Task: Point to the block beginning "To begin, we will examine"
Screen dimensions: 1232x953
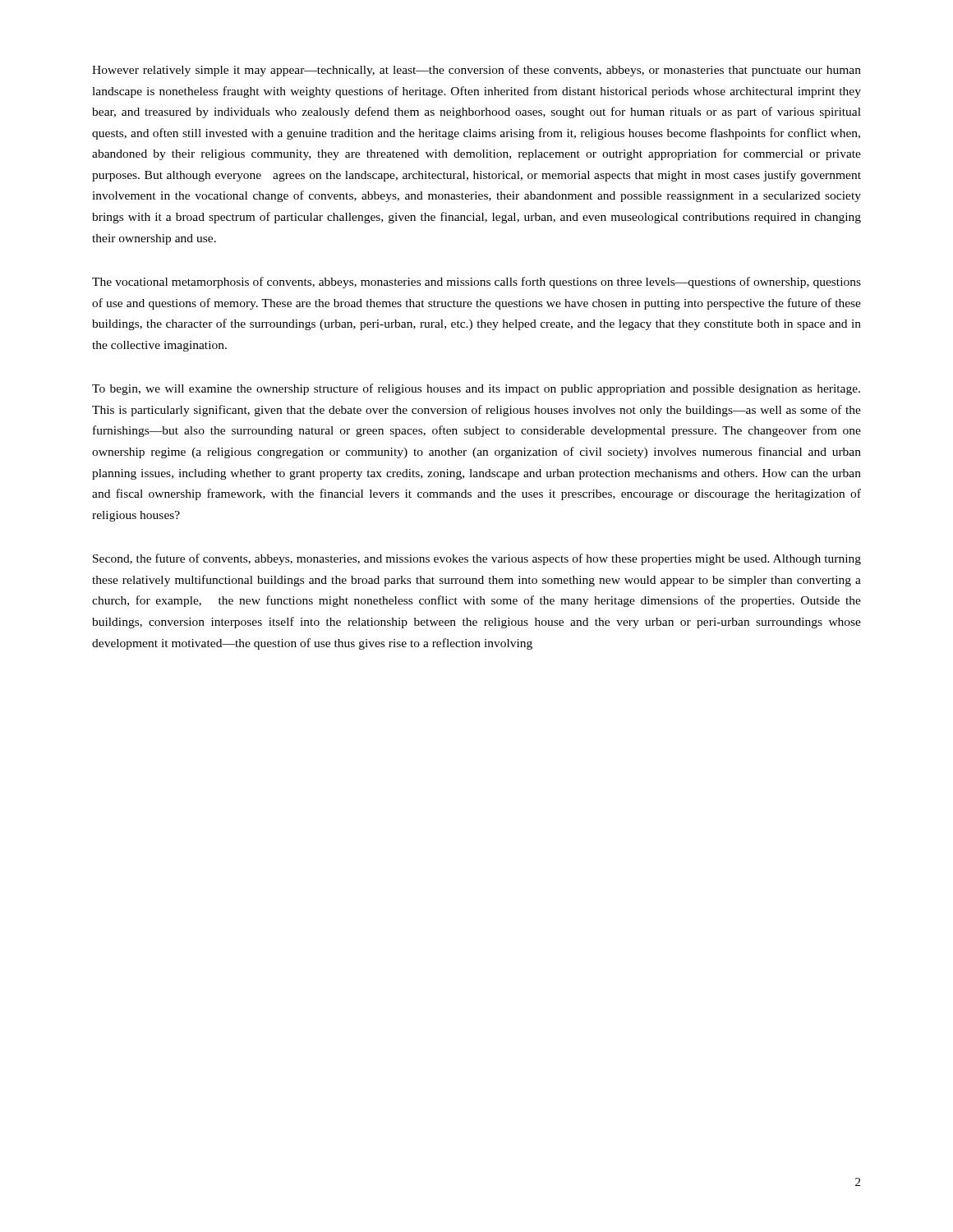Action: pos(476,451)
